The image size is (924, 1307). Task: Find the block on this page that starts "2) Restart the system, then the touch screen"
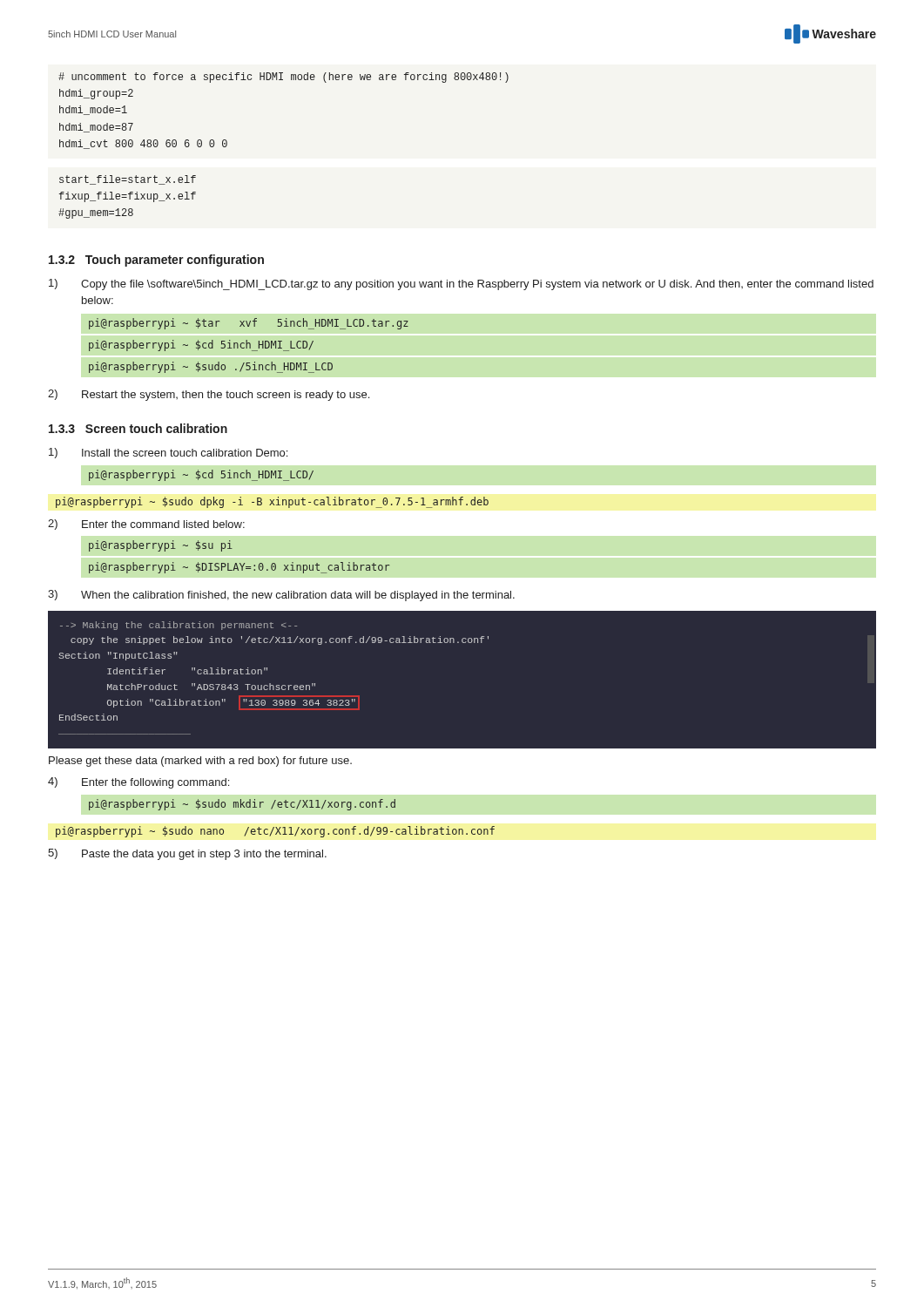pos(209,395)
